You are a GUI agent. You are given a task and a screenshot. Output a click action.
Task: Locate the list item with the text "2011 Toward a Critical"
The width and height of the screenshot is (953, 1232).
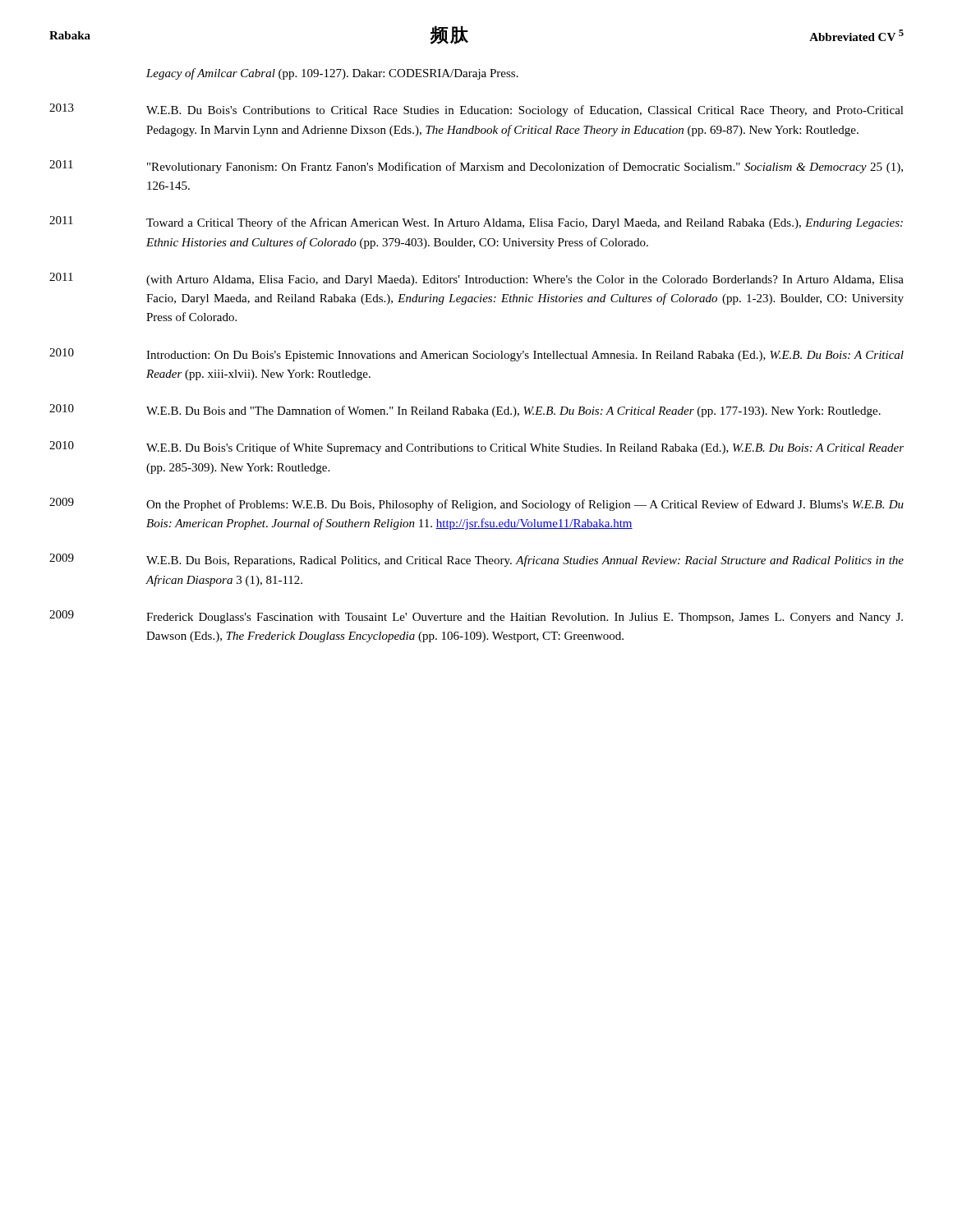[476, 233]
